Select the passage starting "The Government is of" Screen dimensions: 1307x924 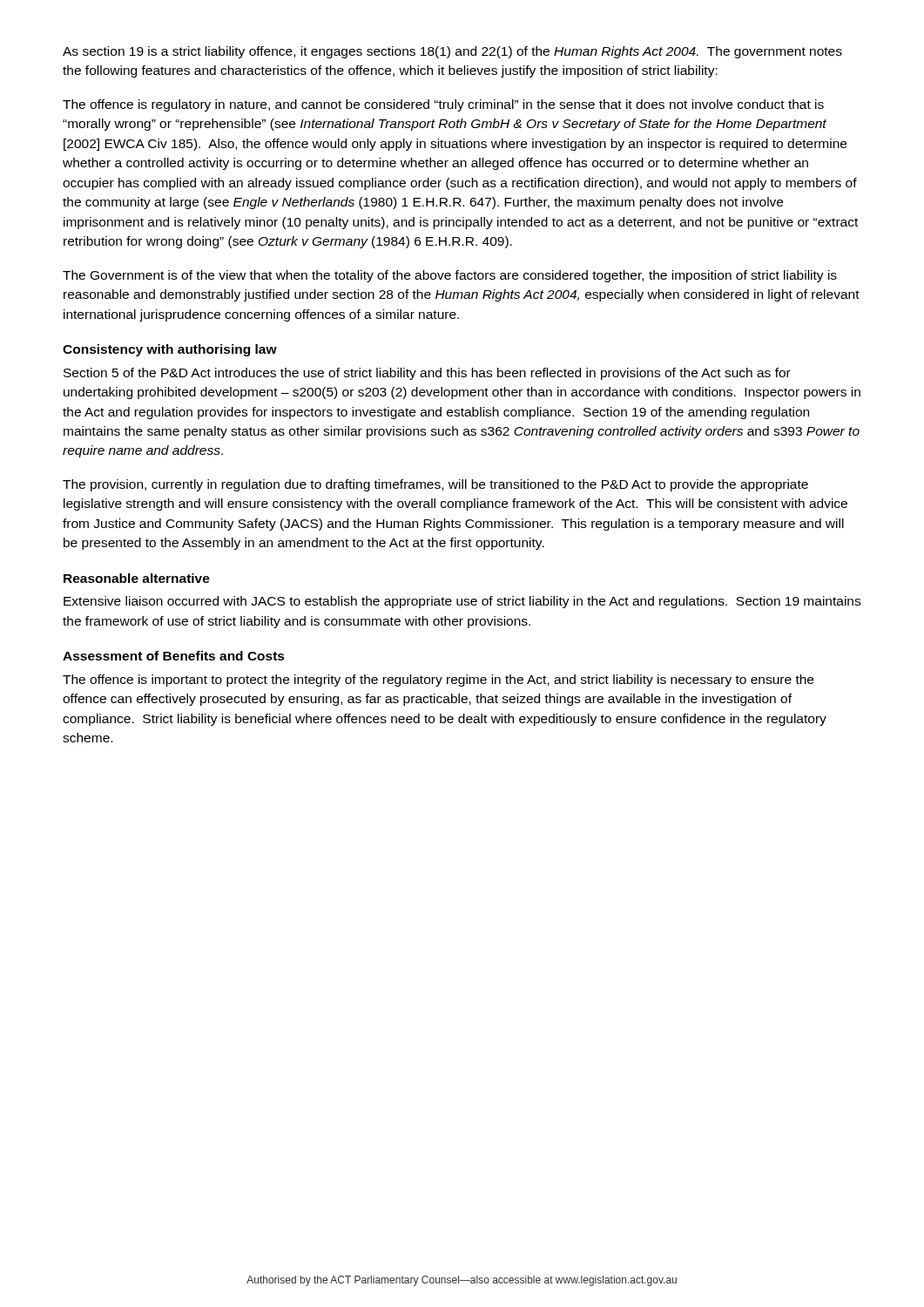pyautogui.click(x=461, y=294)
